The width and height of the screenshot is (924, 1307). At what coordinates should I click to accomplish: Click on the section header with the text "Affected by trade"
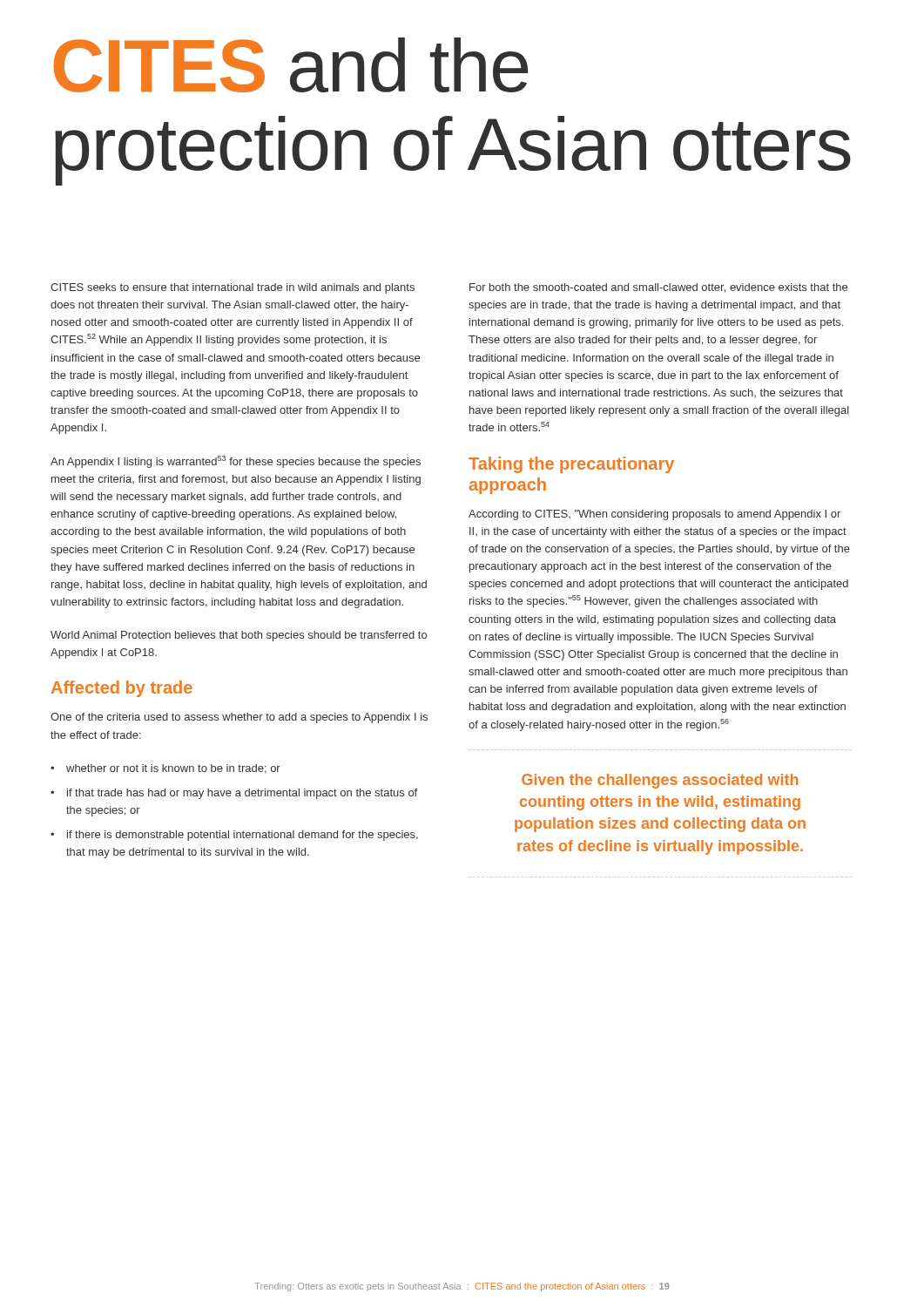(x=122, y=688)
